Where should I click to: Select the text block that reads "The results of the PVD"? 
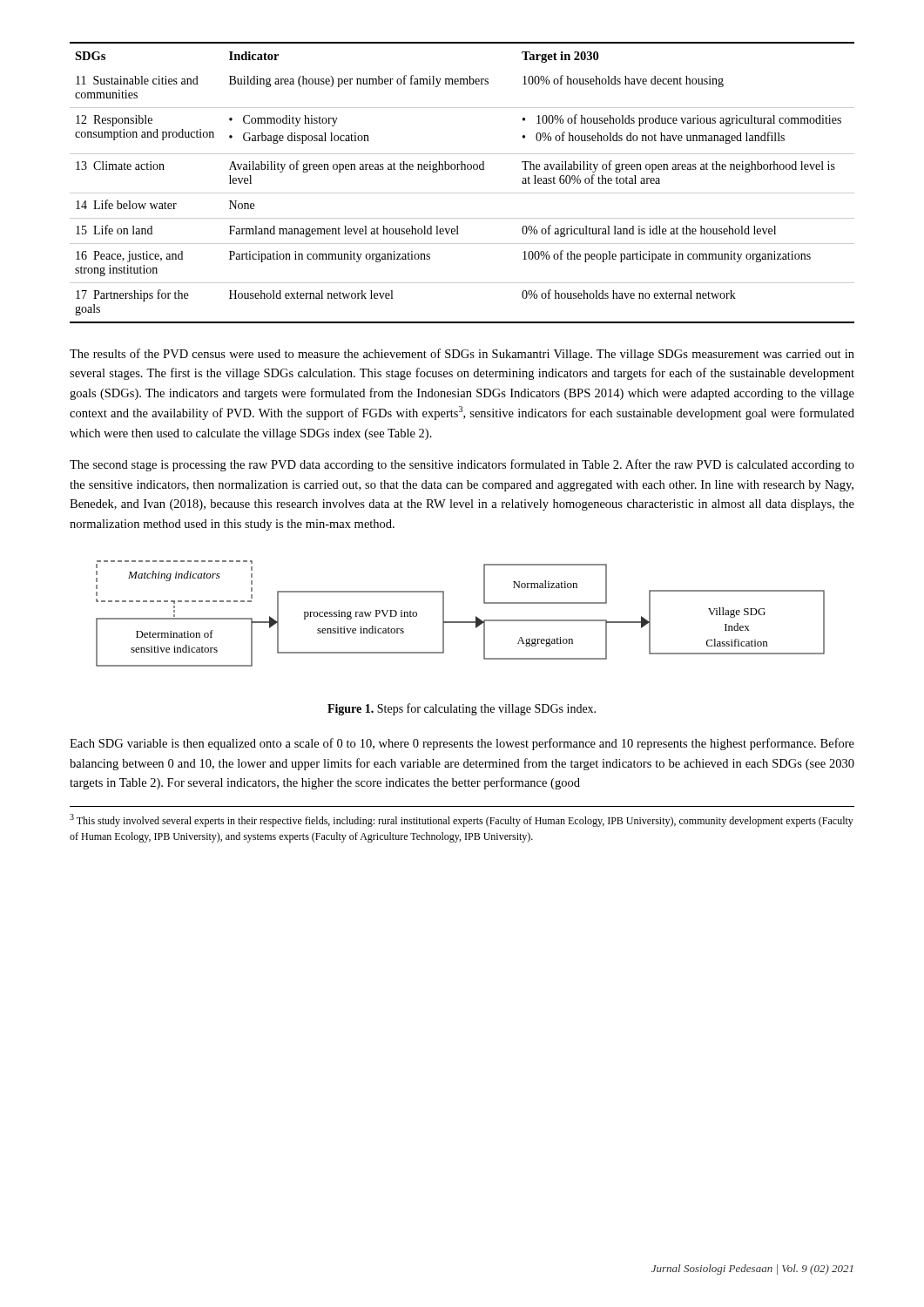[462, 393]
